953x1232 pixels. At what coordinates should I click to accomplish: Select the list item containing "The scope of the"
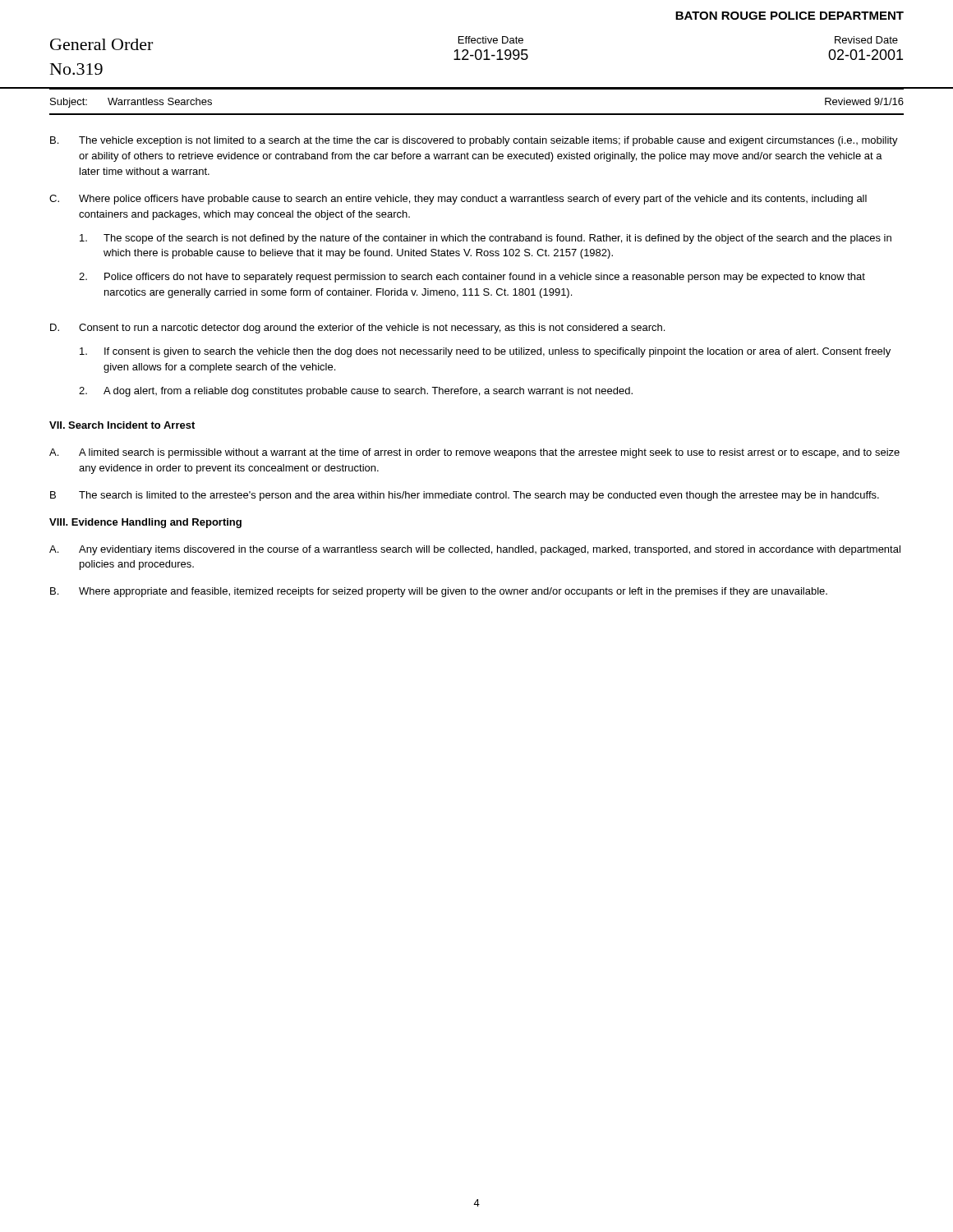click(491, 246)
